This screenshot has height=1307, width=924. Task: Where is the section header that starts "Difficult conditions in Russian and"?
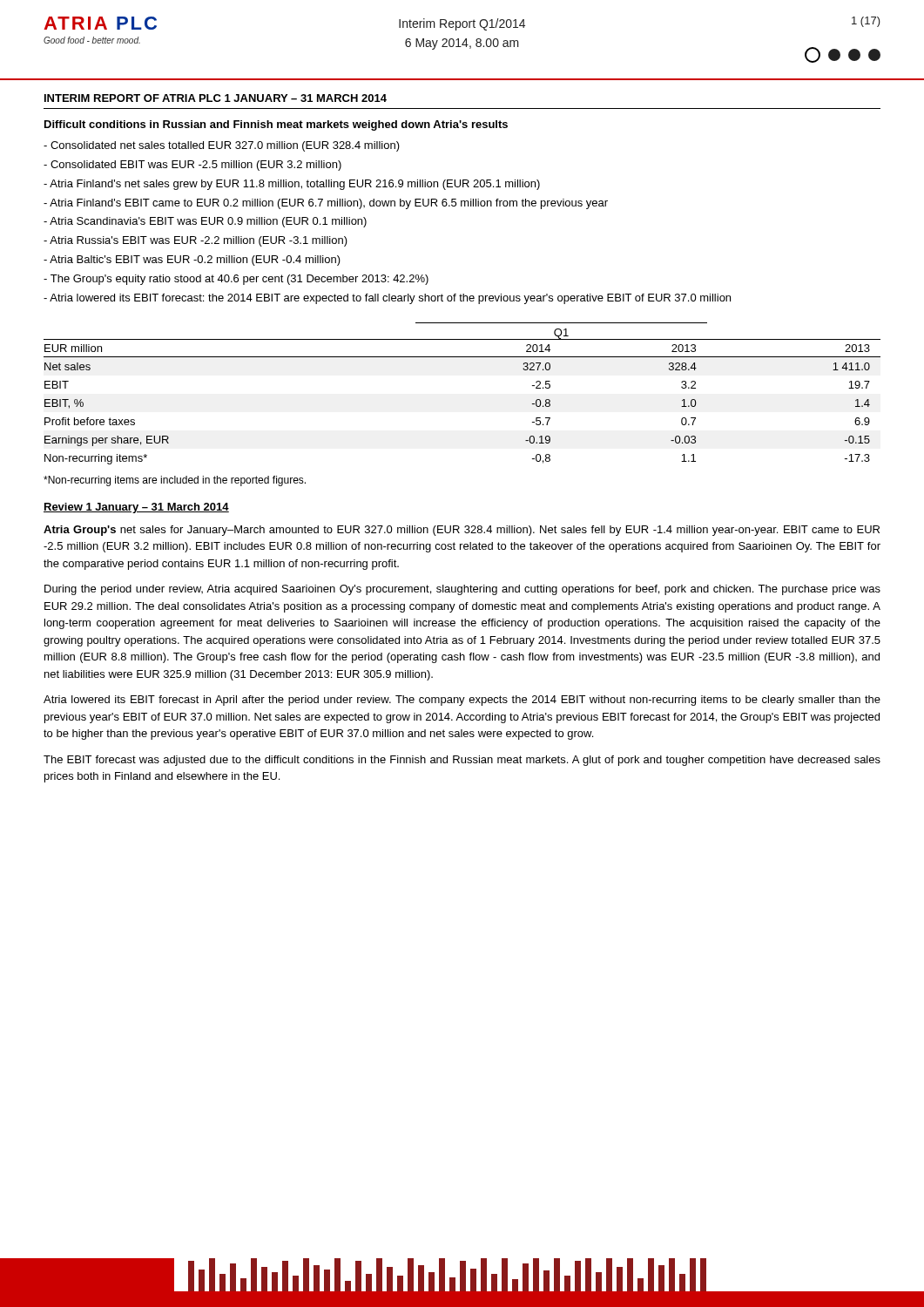pos(276,124)
